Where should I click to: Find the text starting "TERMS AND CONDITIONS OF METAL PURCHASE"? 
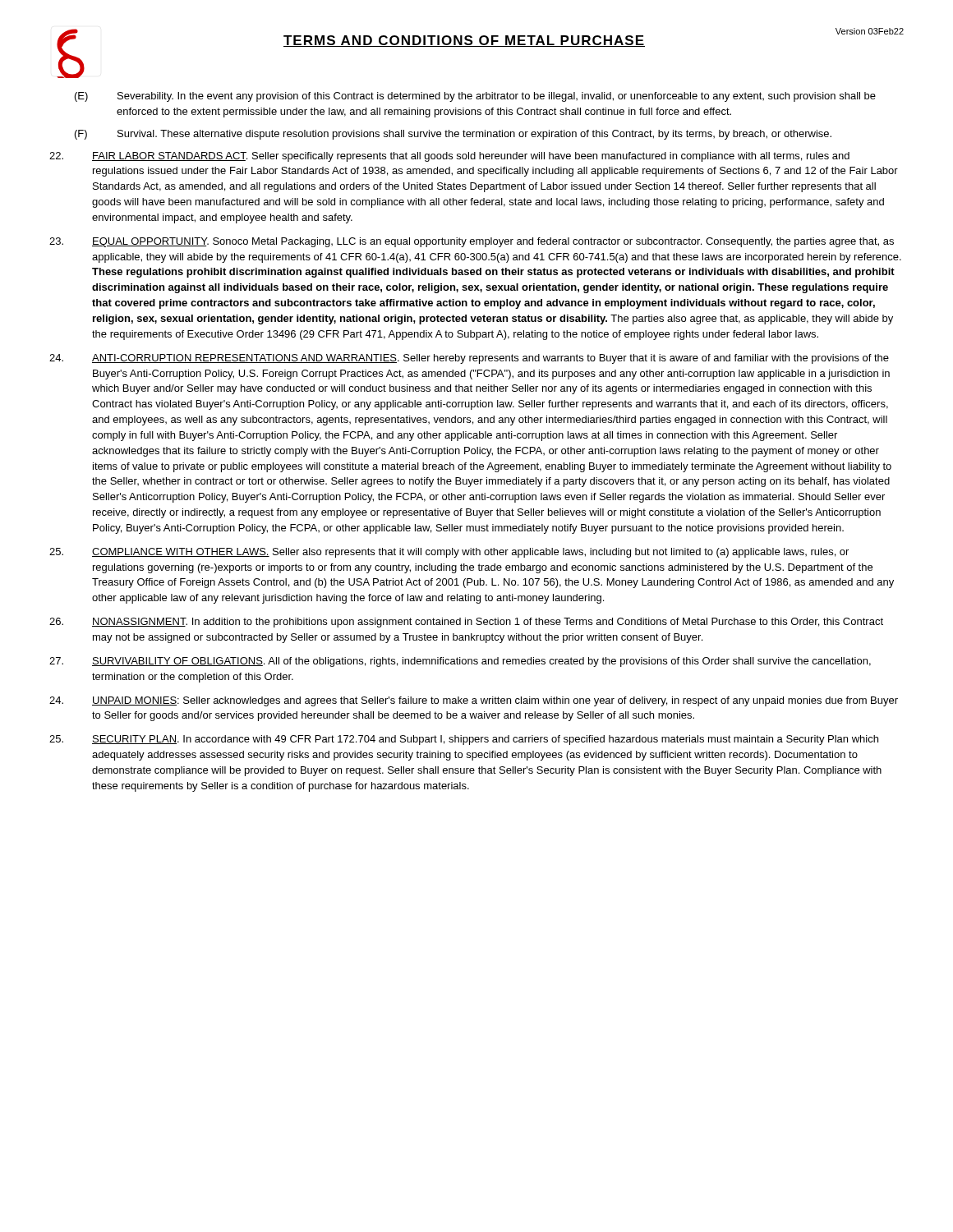464,41
